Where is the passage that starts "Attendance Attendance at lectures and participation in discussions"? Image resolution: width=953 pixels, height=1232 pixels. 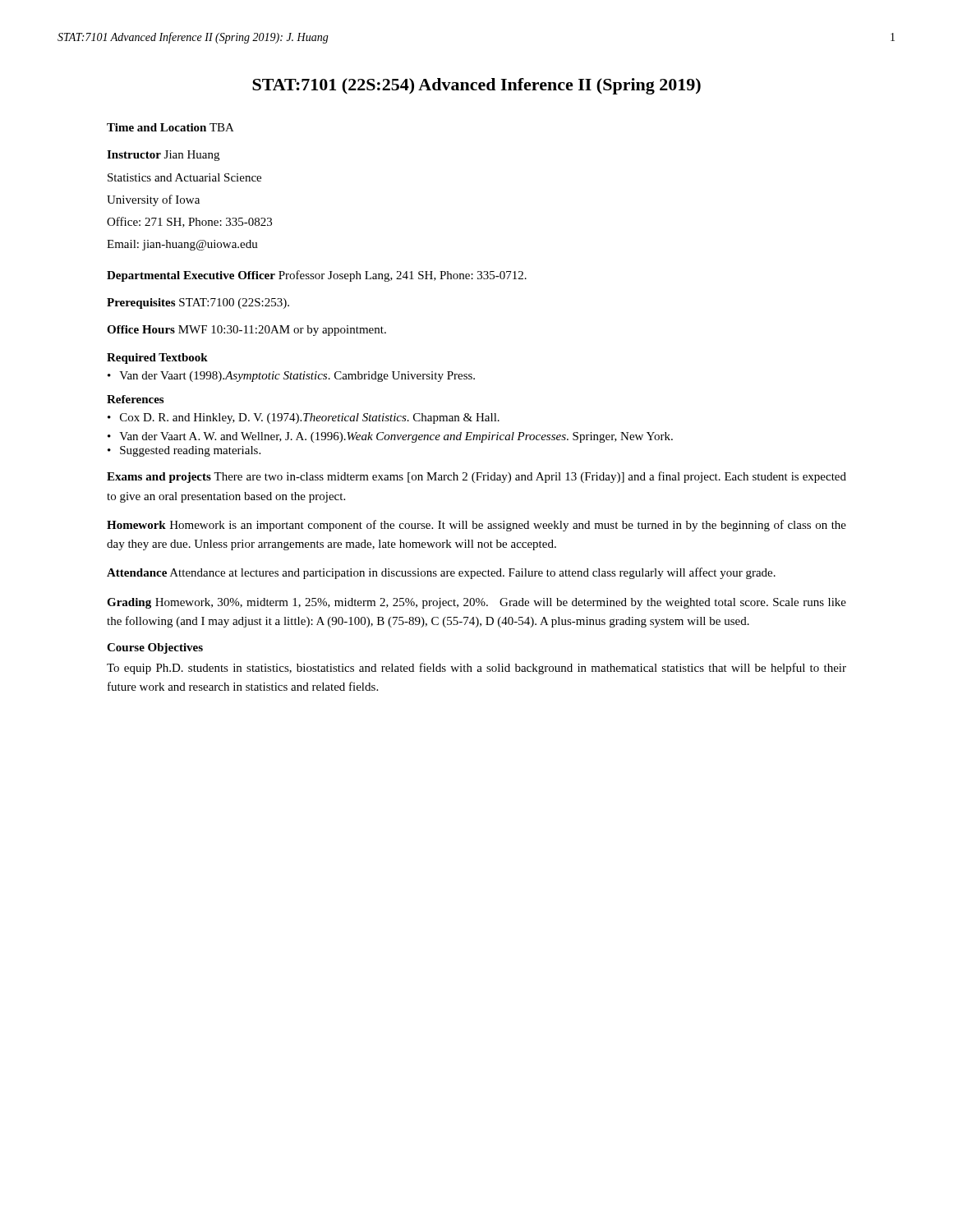441,573
